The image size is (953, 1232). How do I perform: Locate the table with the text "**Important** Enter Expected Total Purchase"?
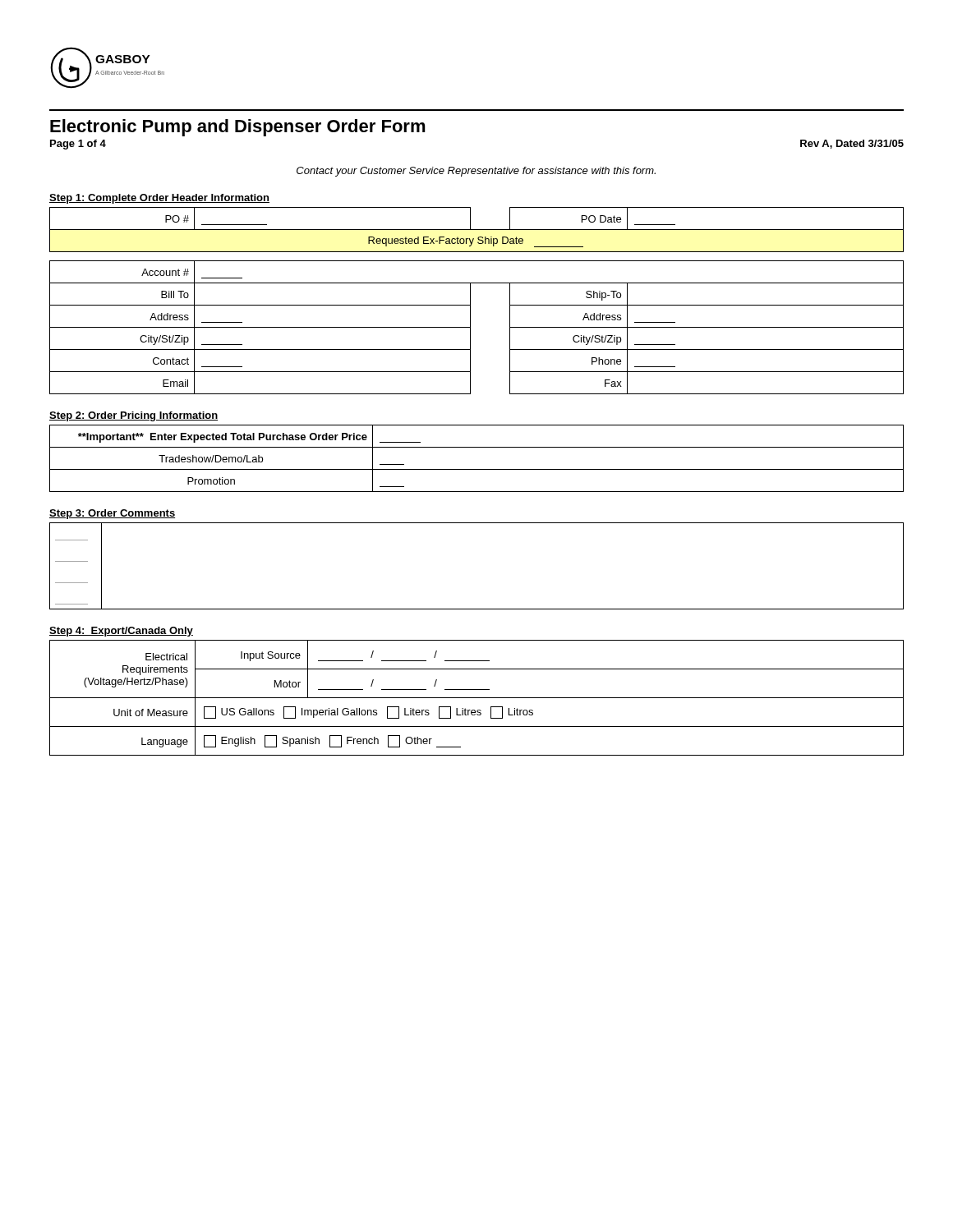point(476,458)
